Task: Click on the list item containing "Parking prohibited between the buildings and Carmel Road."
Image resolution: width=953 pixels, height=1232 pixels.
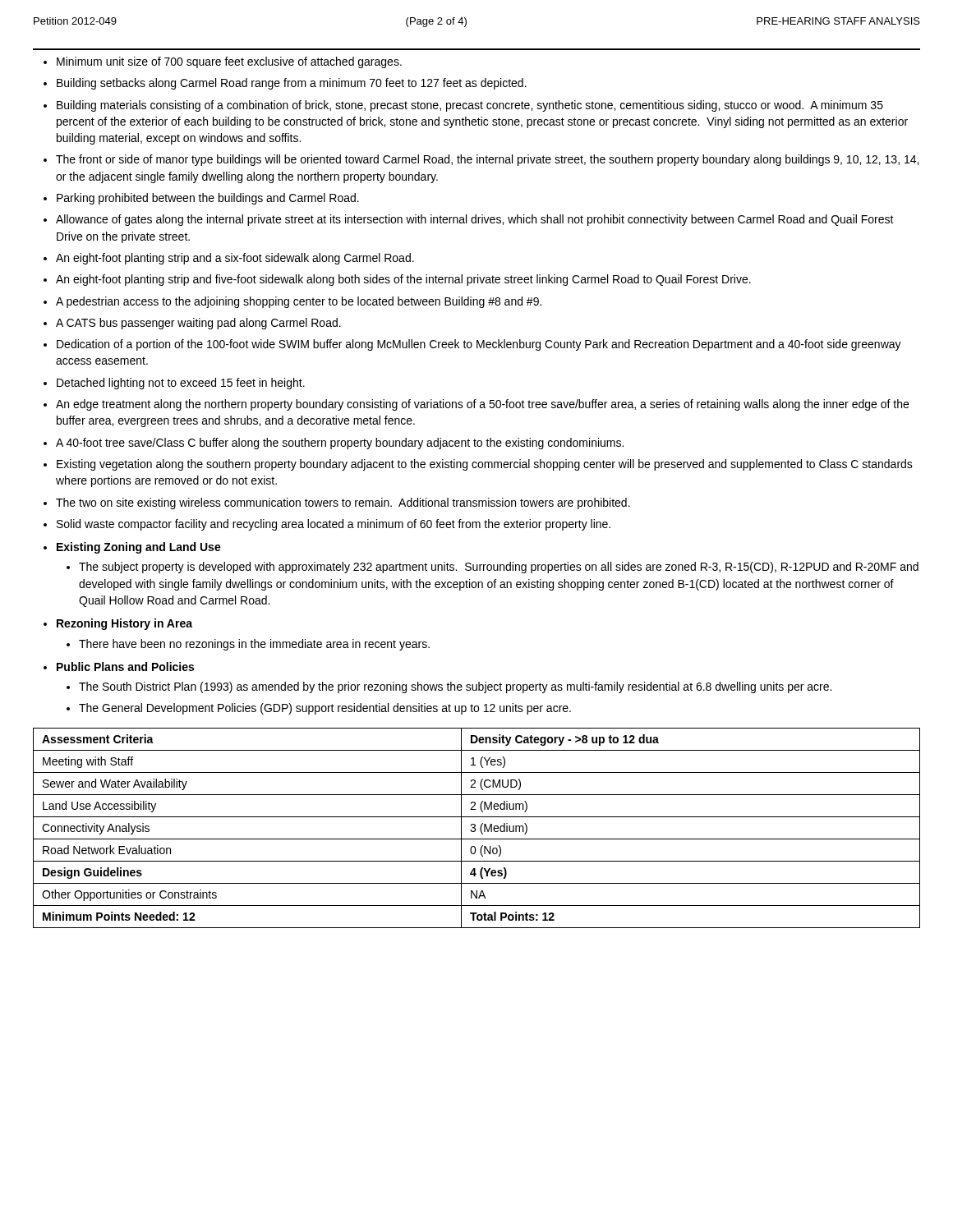Action: click(x=208, y=198)
